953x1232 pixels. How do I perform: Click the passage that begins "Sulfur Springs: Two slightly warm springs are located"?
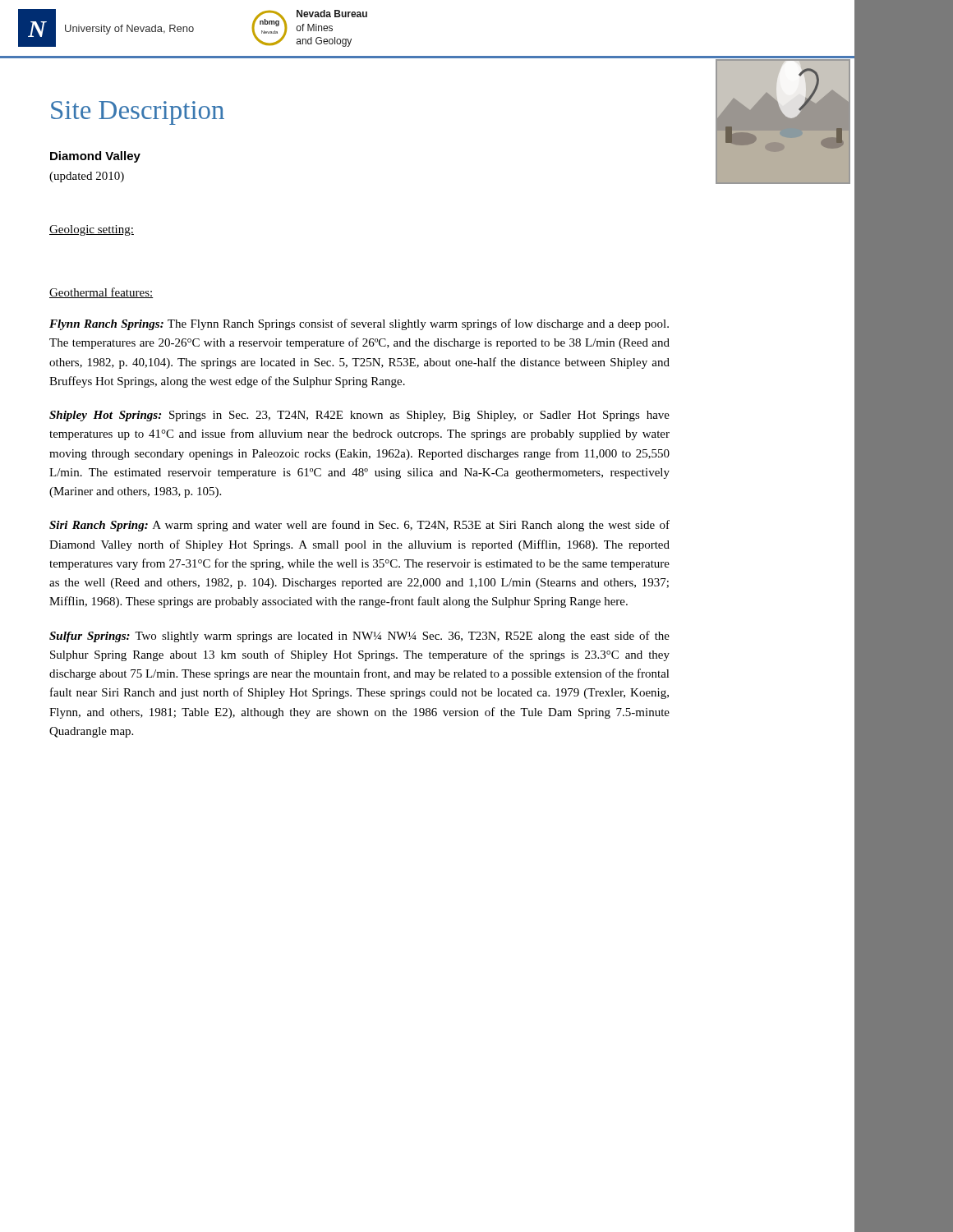click(359, 683)
